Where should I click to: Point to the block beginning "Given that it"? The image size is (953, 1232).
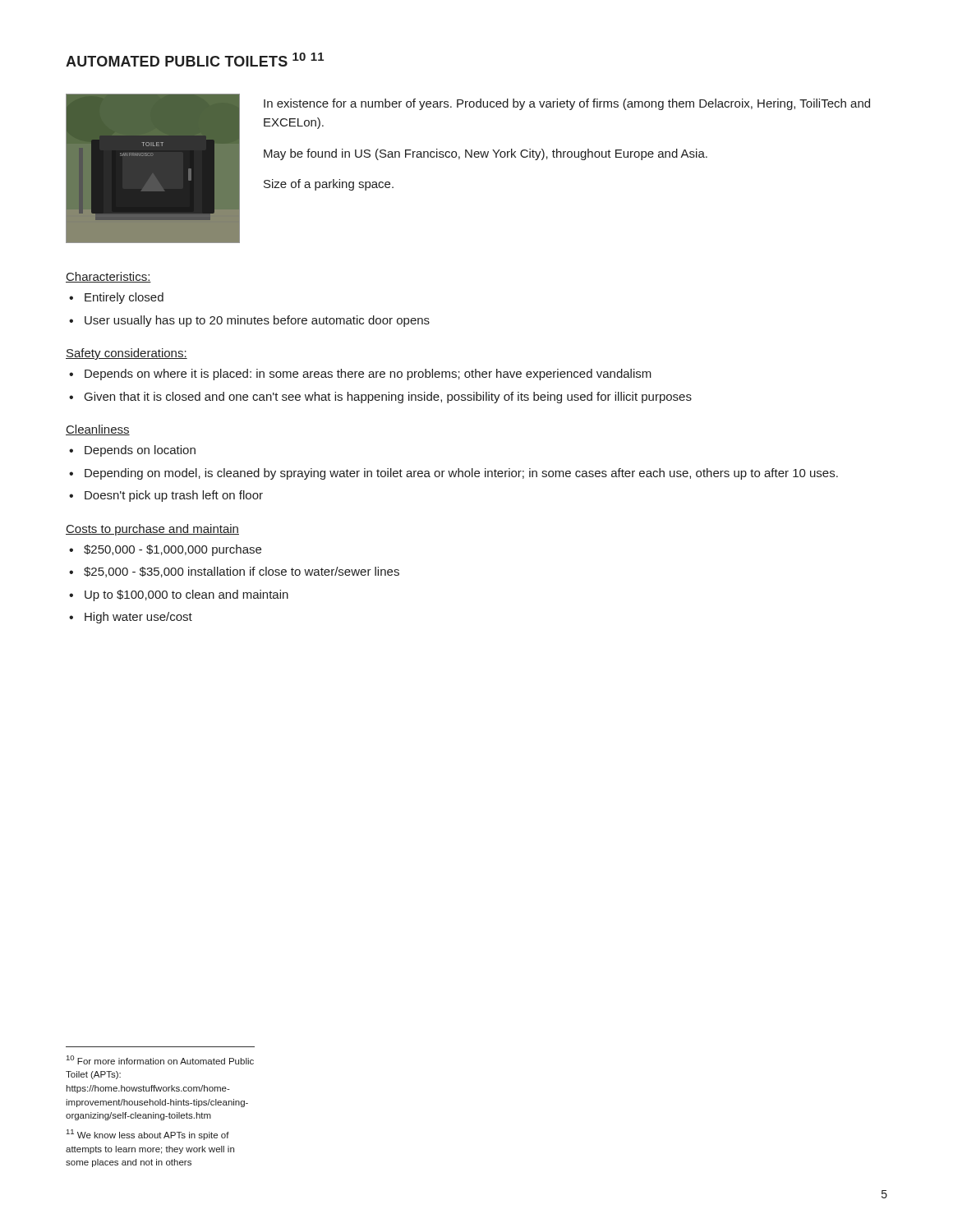click(x=388, y=396)
